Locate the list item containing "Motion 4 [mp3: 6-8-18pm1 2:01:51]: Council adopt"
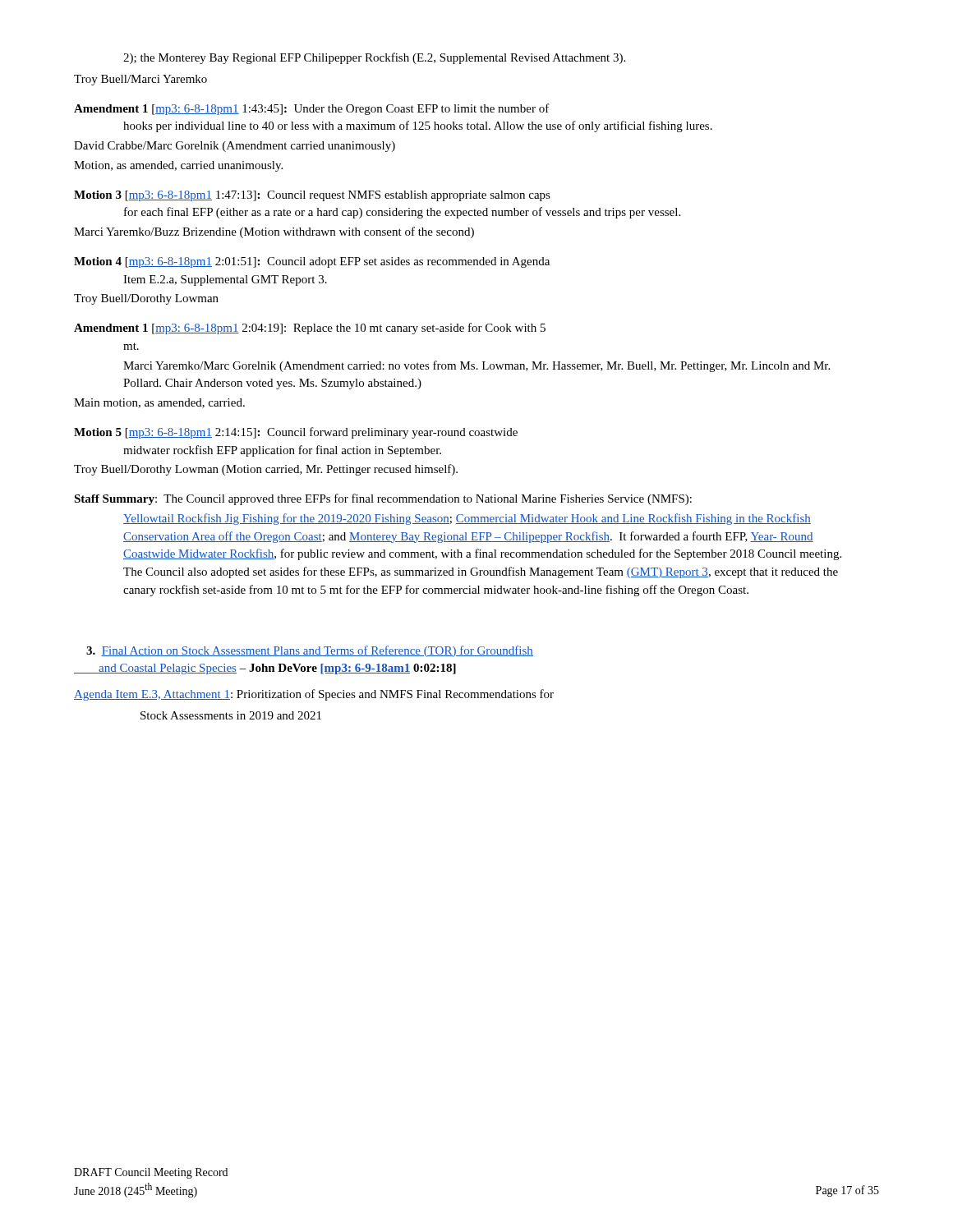The height and width of the screenshot is (1232, 953). (312, 262)
